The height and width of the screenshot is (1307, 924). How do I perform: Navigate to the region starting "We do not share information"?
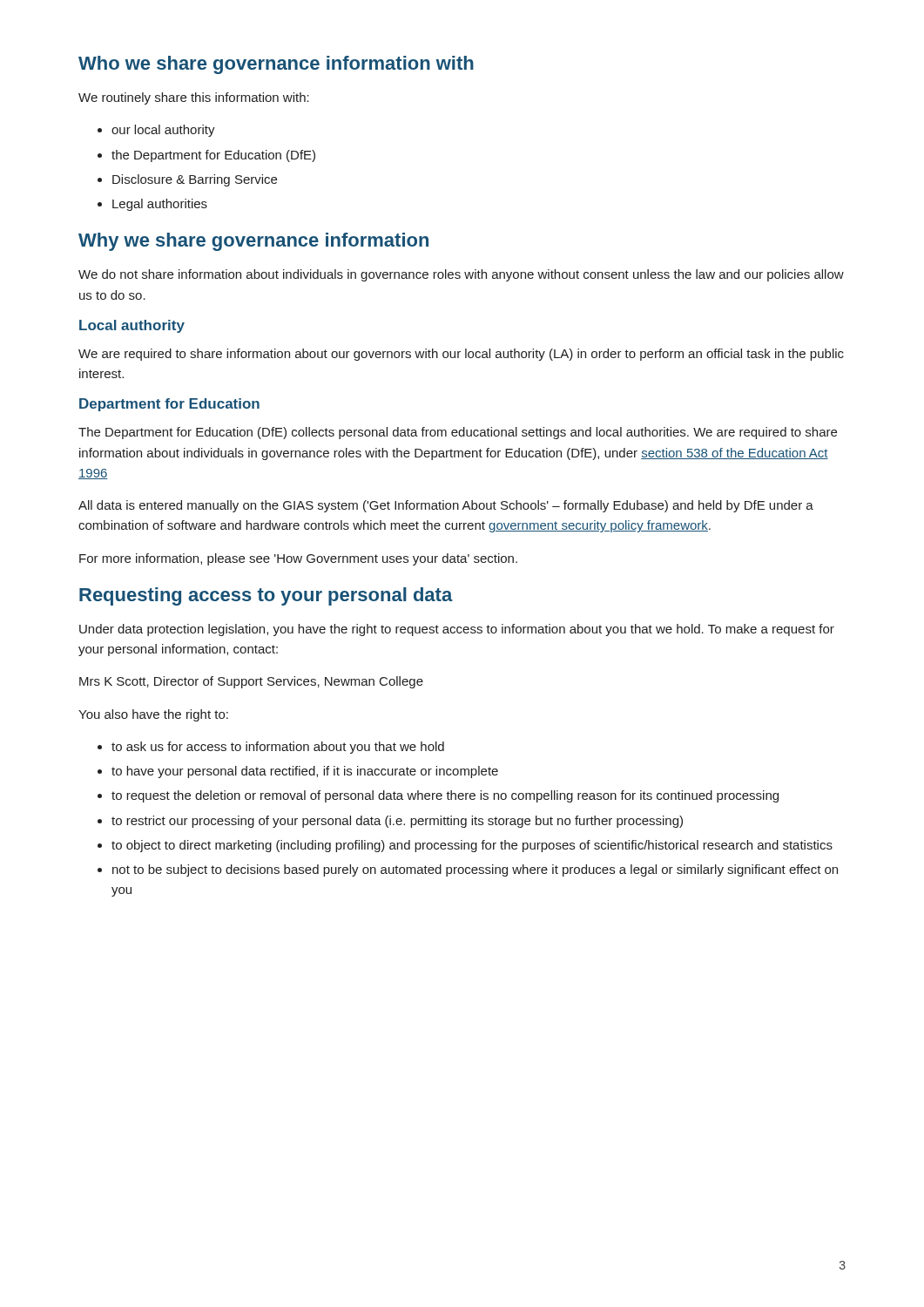pos(462,285)
